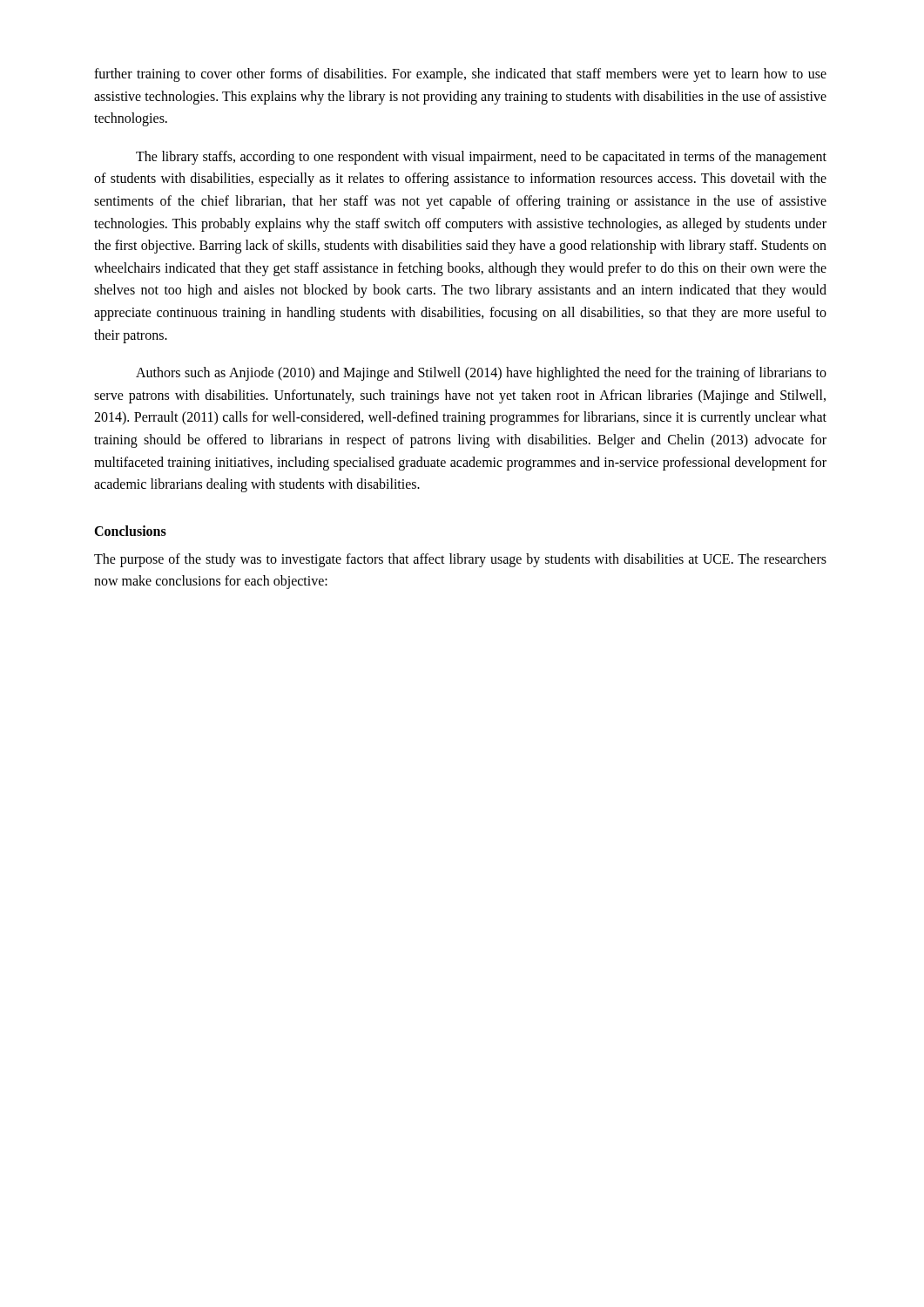Point to the block starting "The purpose of the study was to"
The height and width of the screenshot is (1307, 924).
coord(460,570)
